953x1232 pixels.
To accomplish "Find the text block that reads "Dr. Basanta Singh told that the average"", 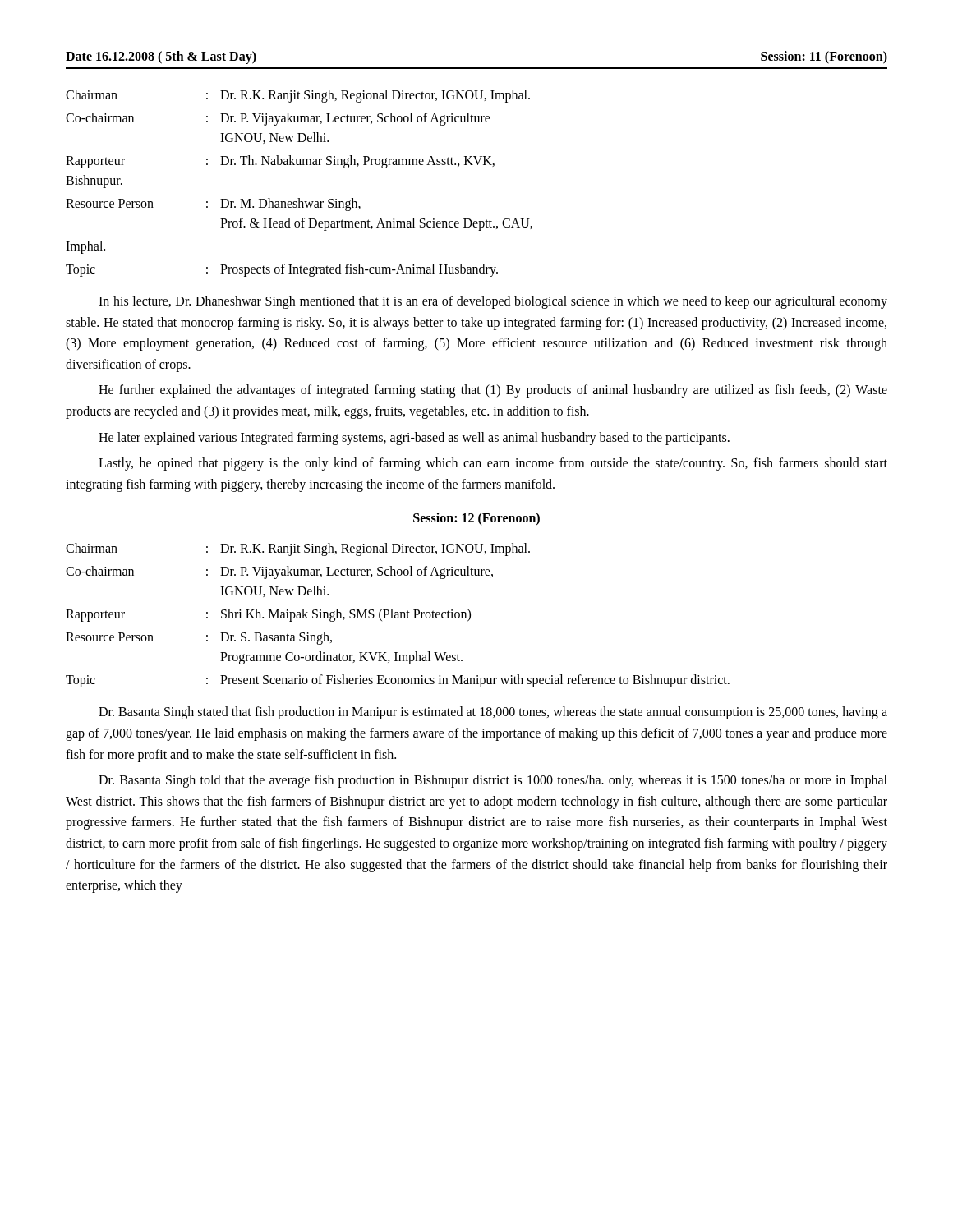I will click(476, 833).
